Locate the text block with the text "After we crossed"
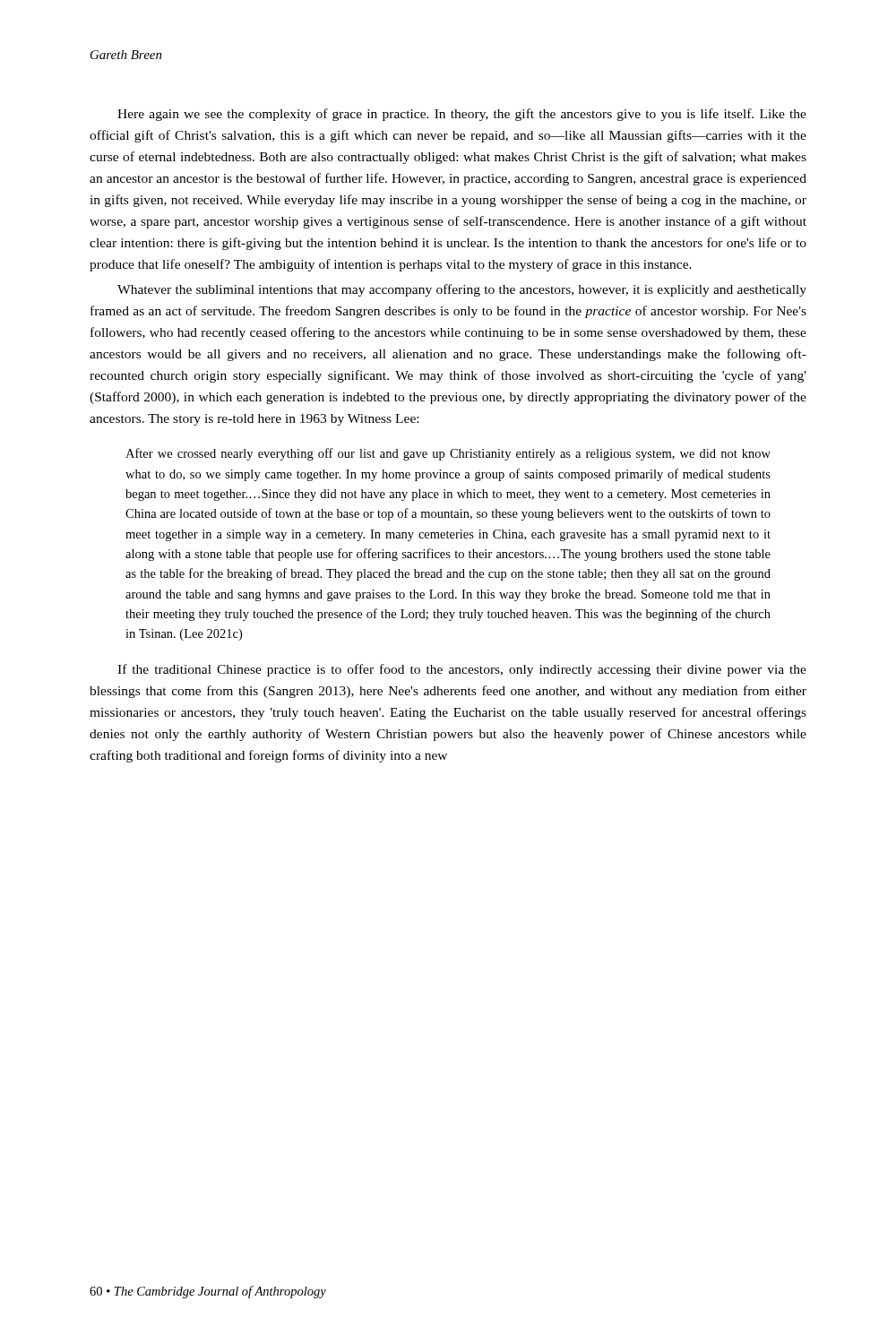 448,544
